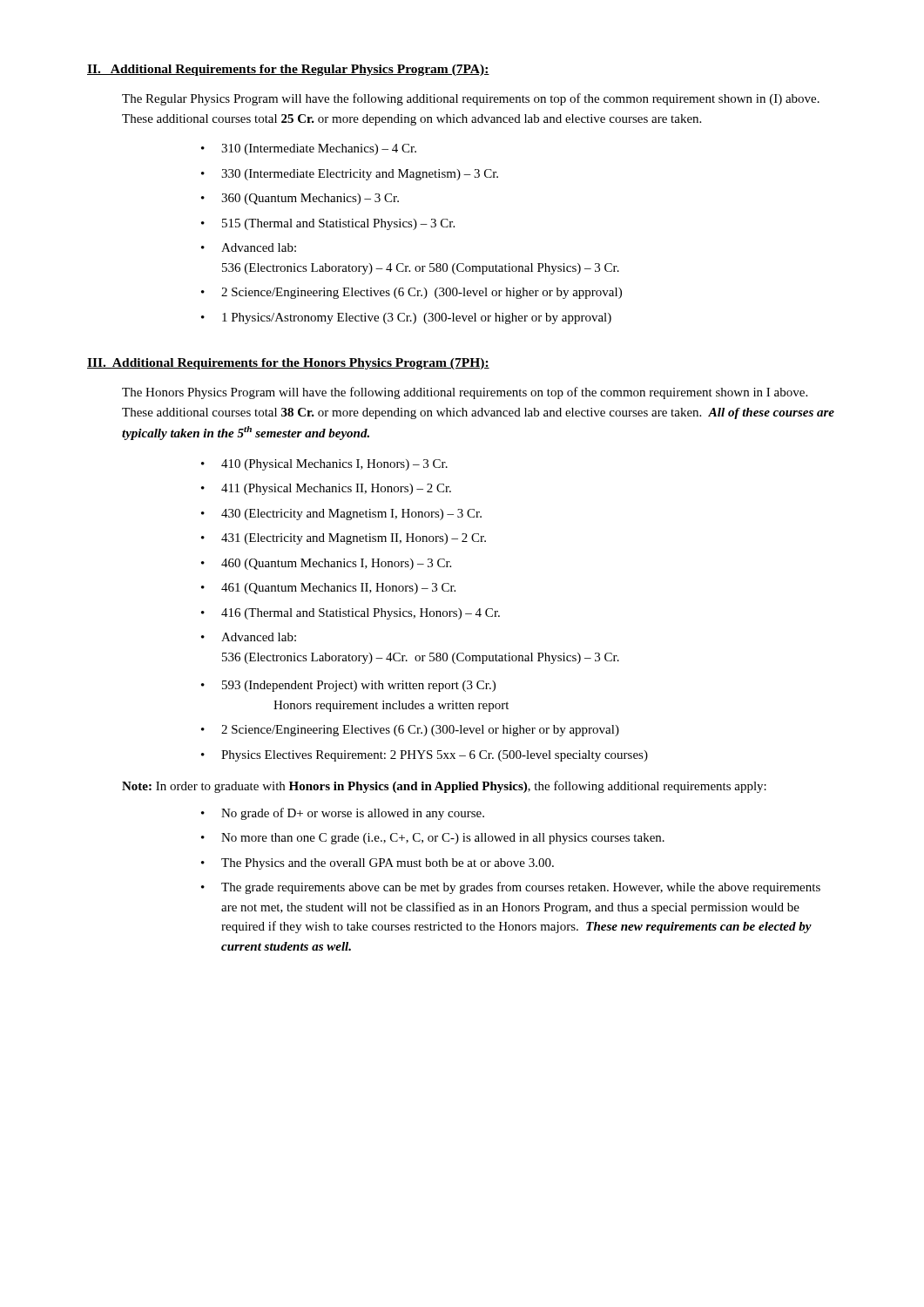Find the element starting "•360 (Quantum Mechanics) – 3 Cr."
The image size is (924, 1307).
pos(300,199)
